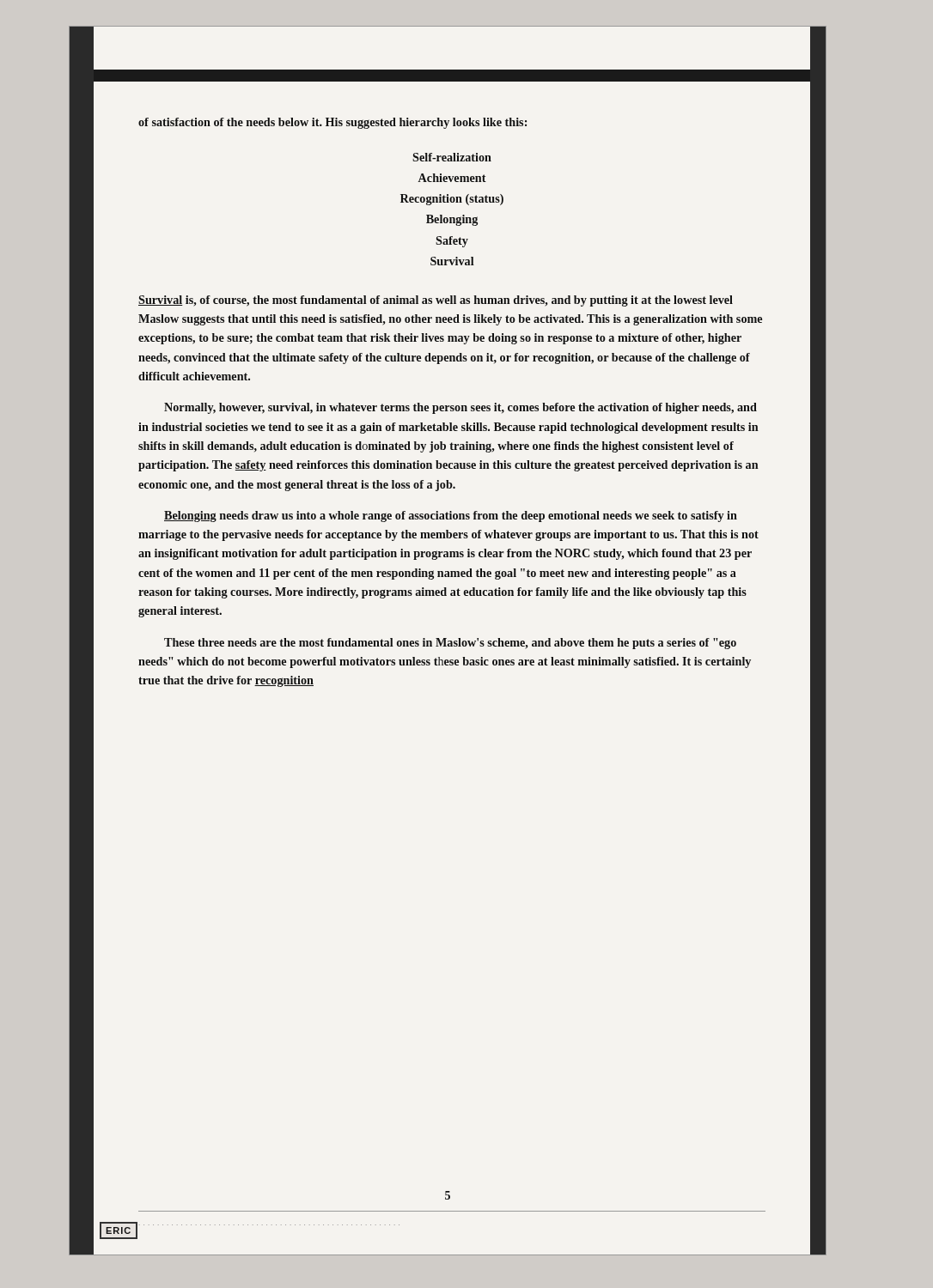Locate the element starting "Belonging needs draw us"

[x=448, y=563]
